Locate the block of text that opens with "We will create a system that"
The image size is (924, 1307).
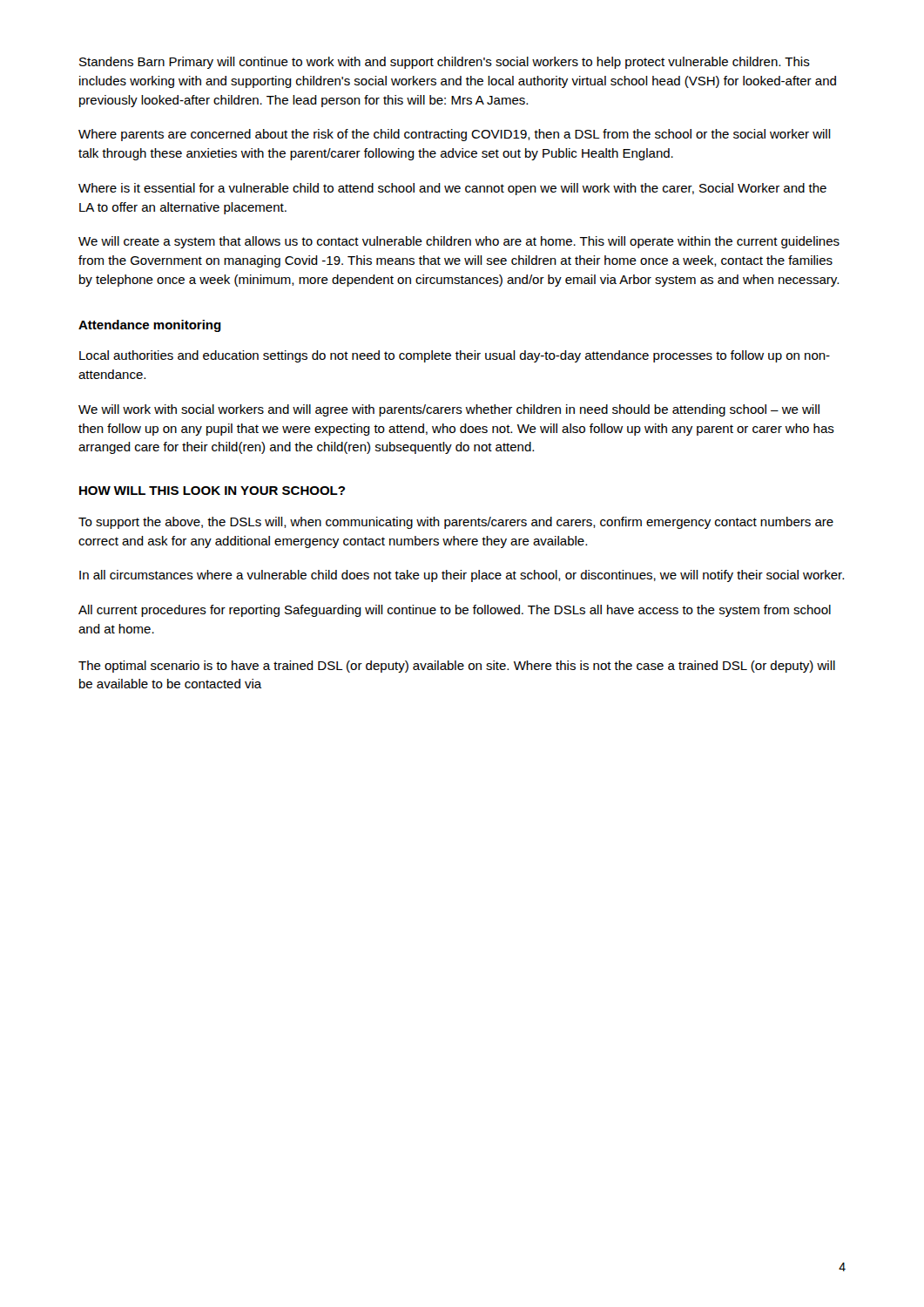pos(459,260)
